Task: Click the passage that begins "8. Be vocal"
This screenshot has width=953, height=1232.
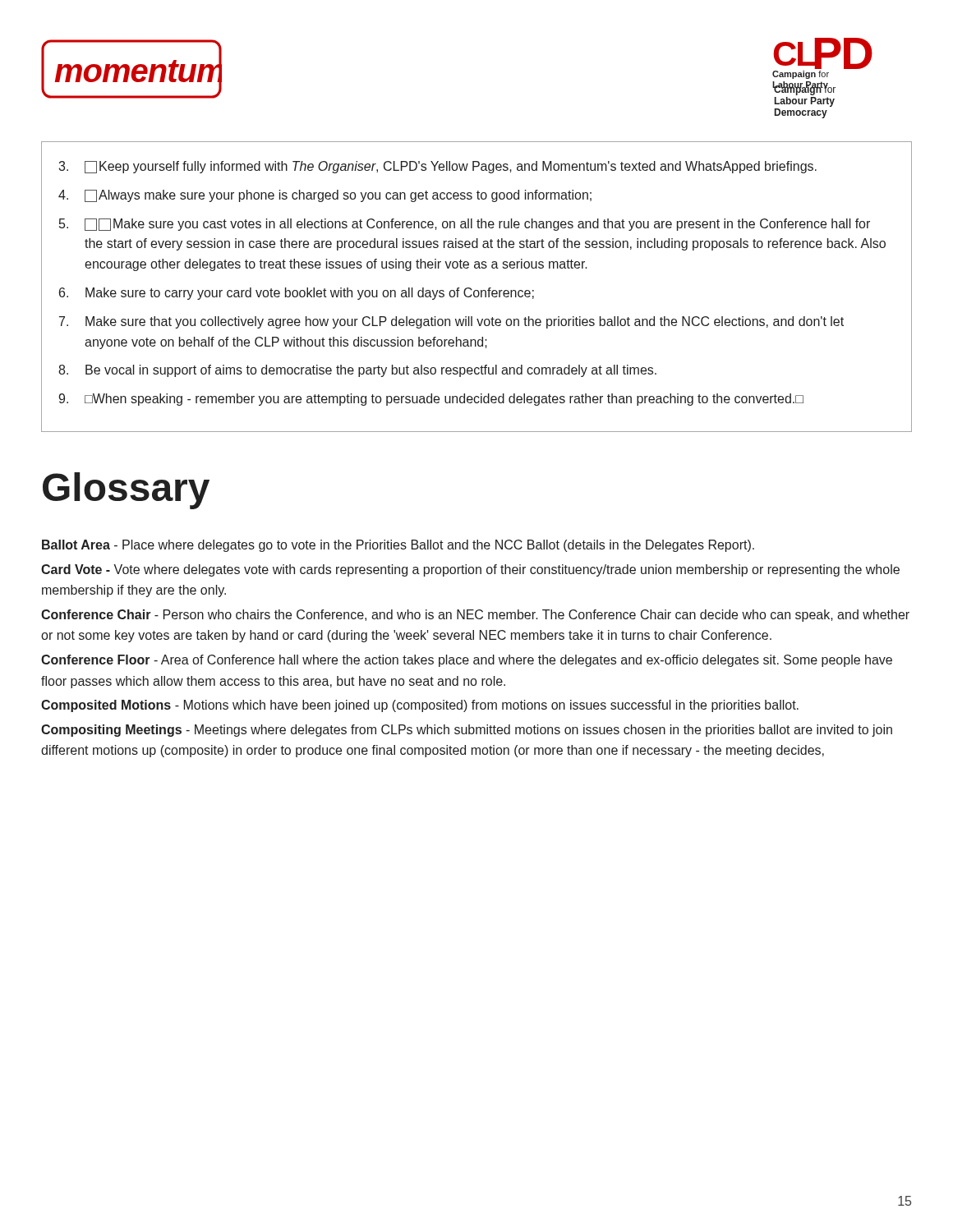Action: coord(472,371)
